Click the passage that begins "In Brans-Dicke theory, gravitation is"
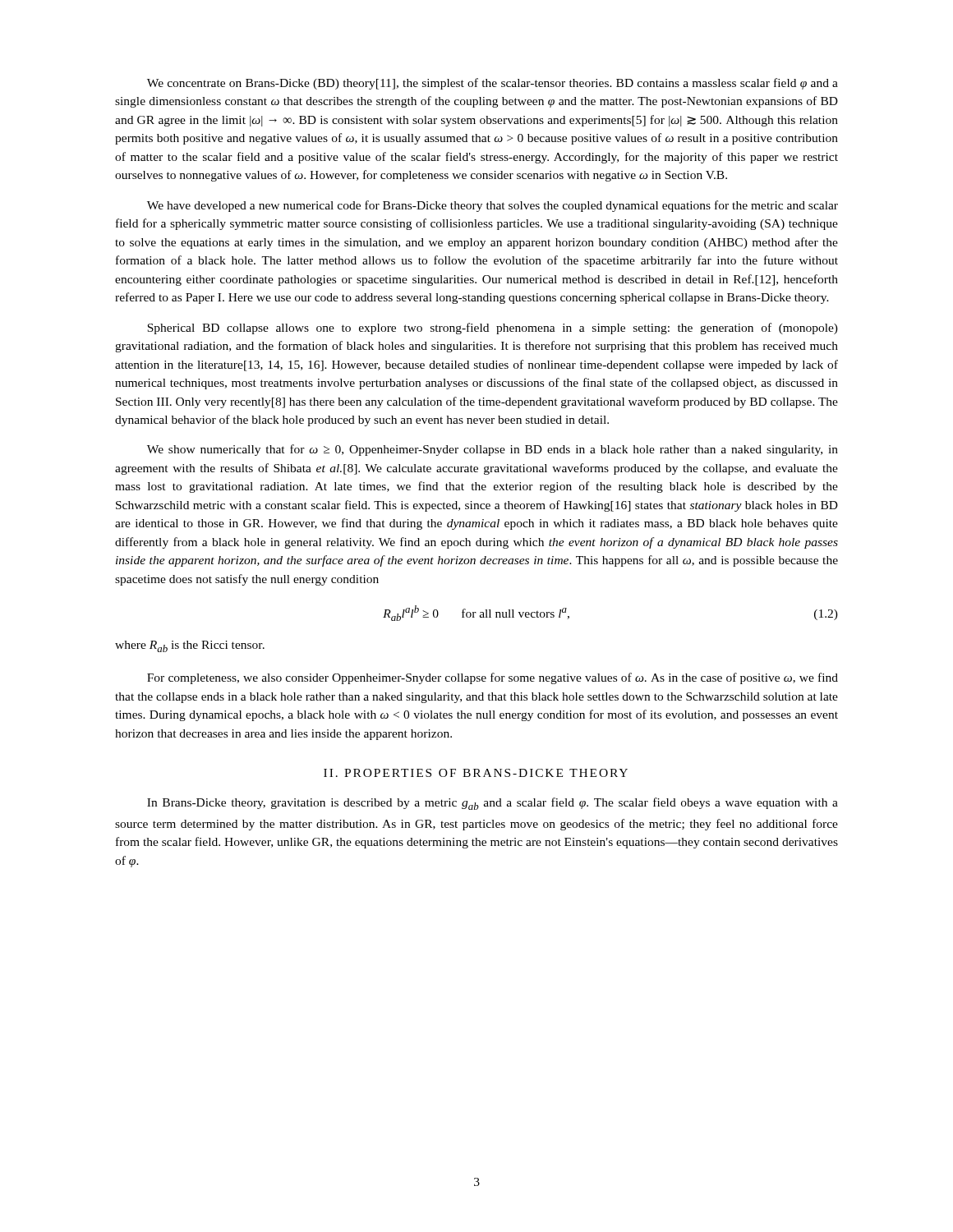 (476, 832)
